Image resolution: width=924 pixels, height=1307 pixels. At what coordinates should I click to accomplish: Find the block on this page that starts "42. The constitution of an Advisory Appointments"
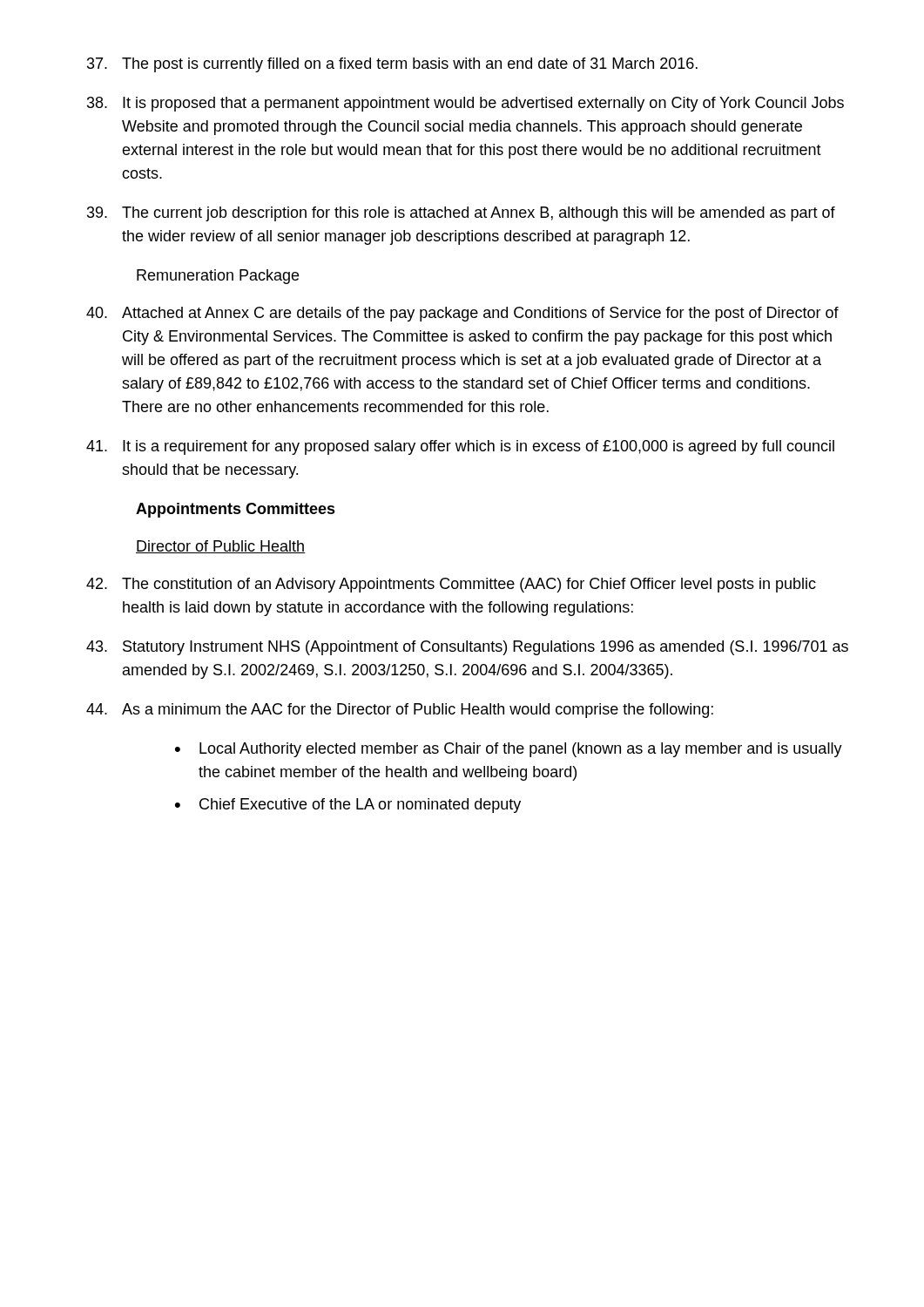click(x=462, y=596)
